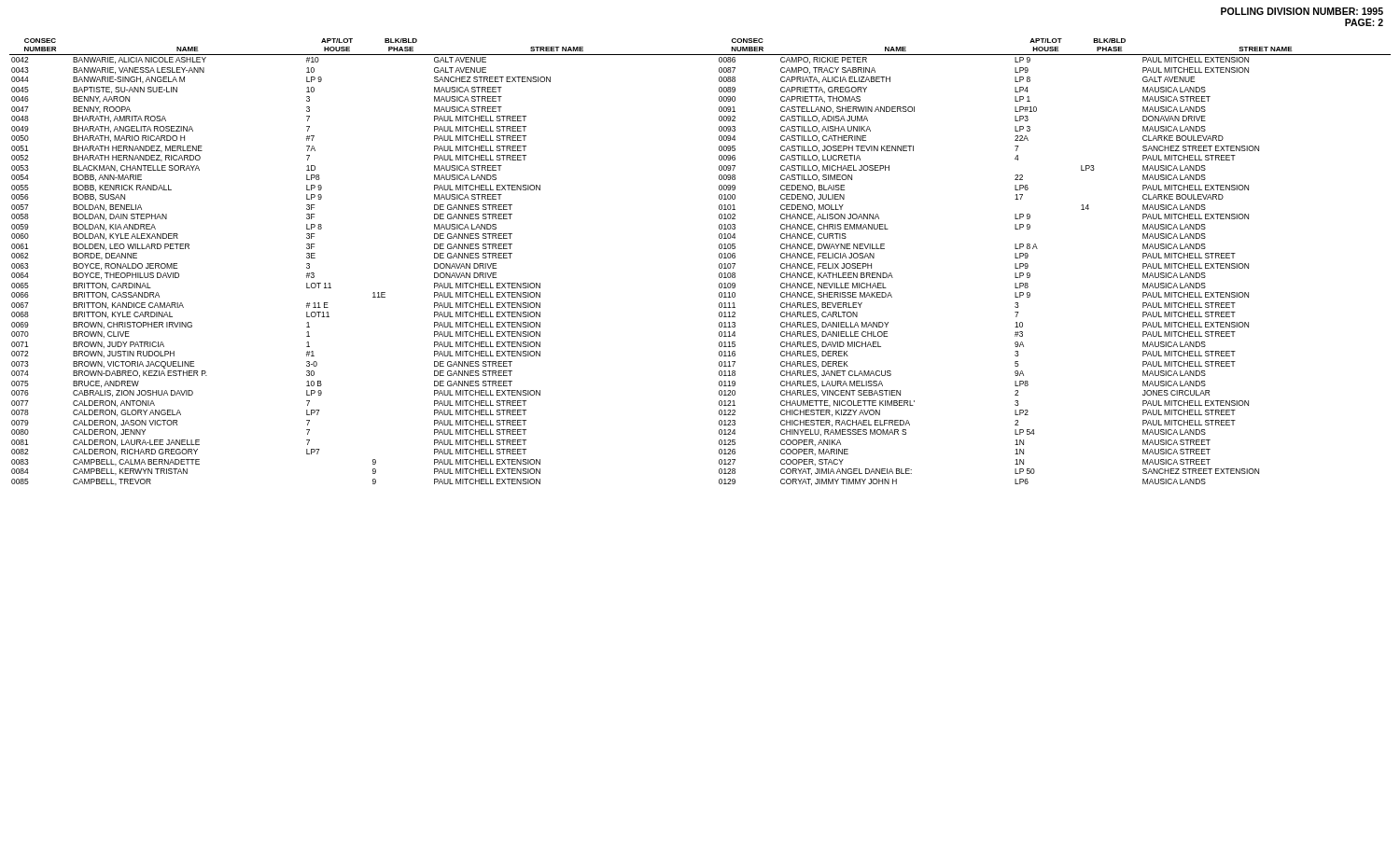Viewport: 1400px width, 850px height.
Task: Select the table that reads "PAUL MITCHELL EXTENSION"
Action: pyautogui.click(x=700, y=261)
